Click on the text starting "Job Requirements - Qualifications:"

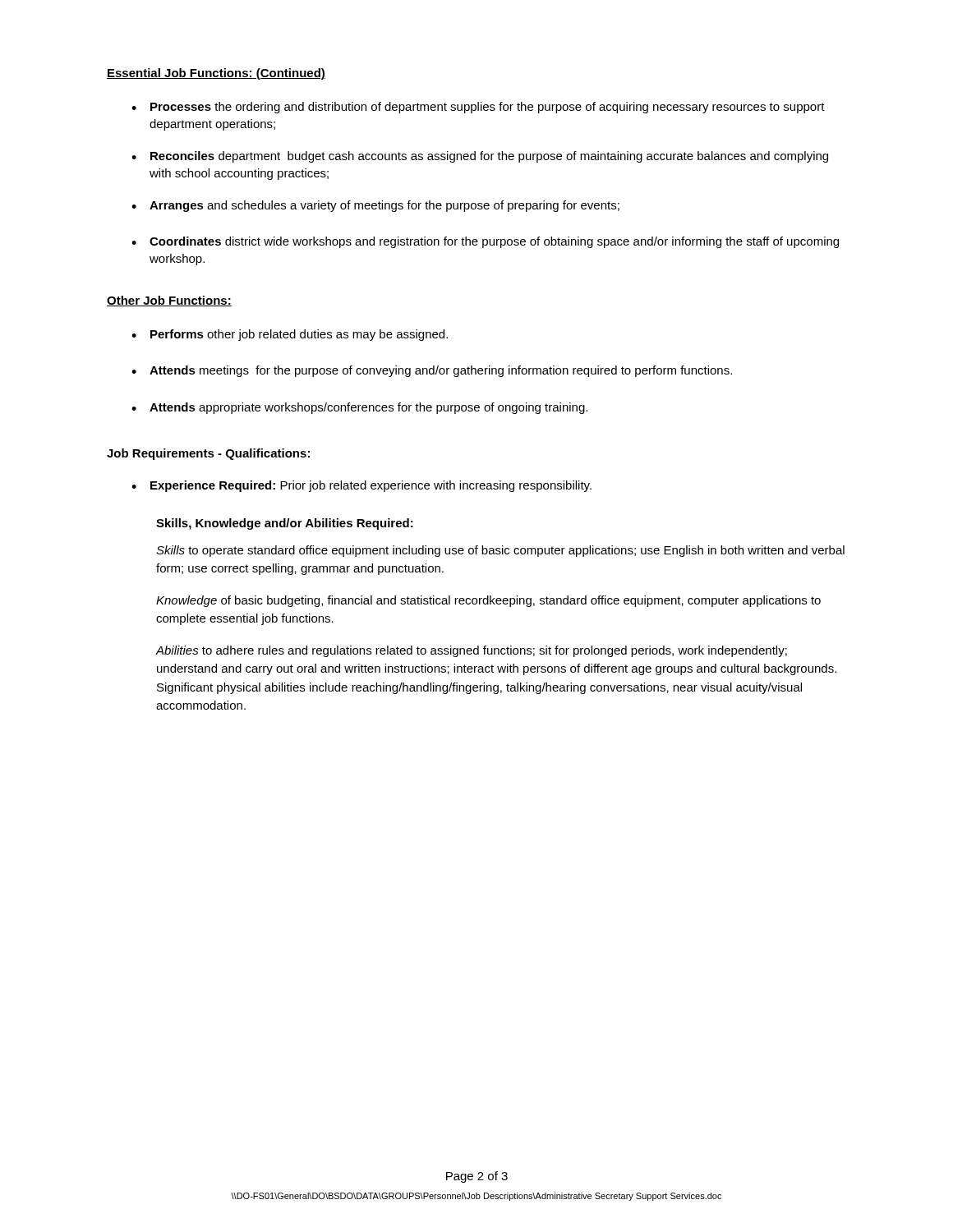pos(209,453)
